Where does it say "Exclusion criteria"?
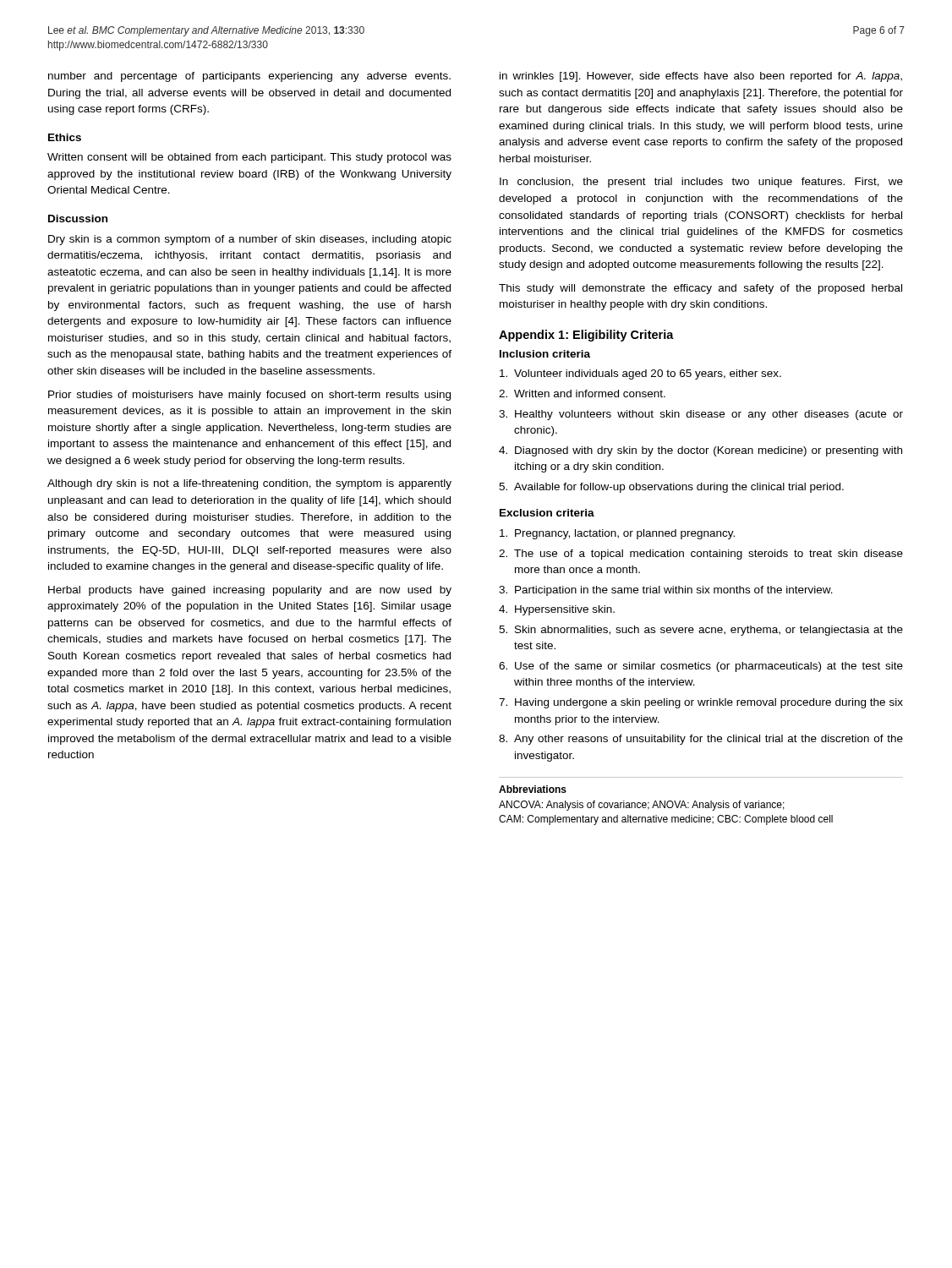This screenshot has height=1268, width=952. (x=546, y=513)
